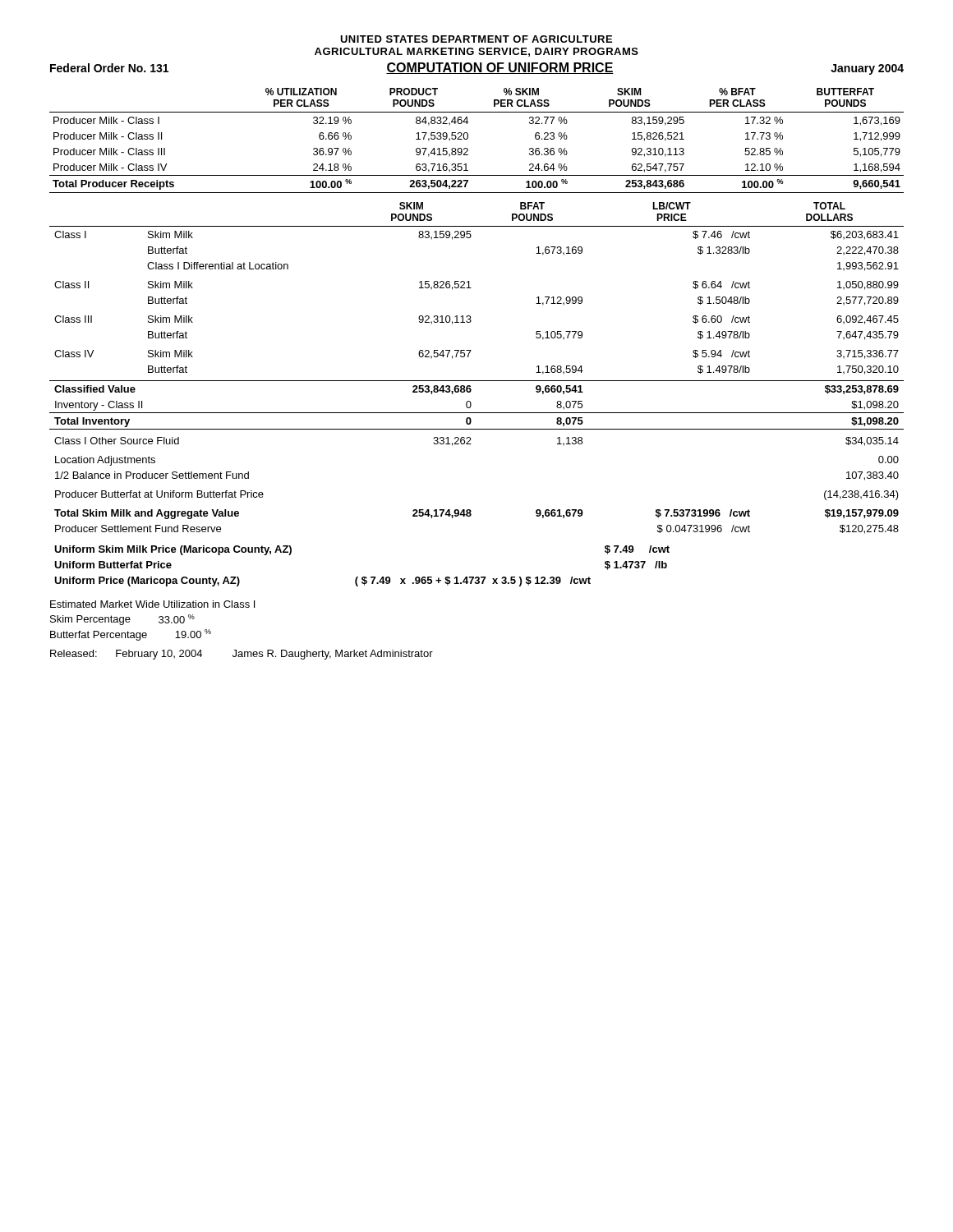953x1232 pixels.
Task: Point to the text starting "Estimated Market Wide Utilization in"
Action: point(153,604)
